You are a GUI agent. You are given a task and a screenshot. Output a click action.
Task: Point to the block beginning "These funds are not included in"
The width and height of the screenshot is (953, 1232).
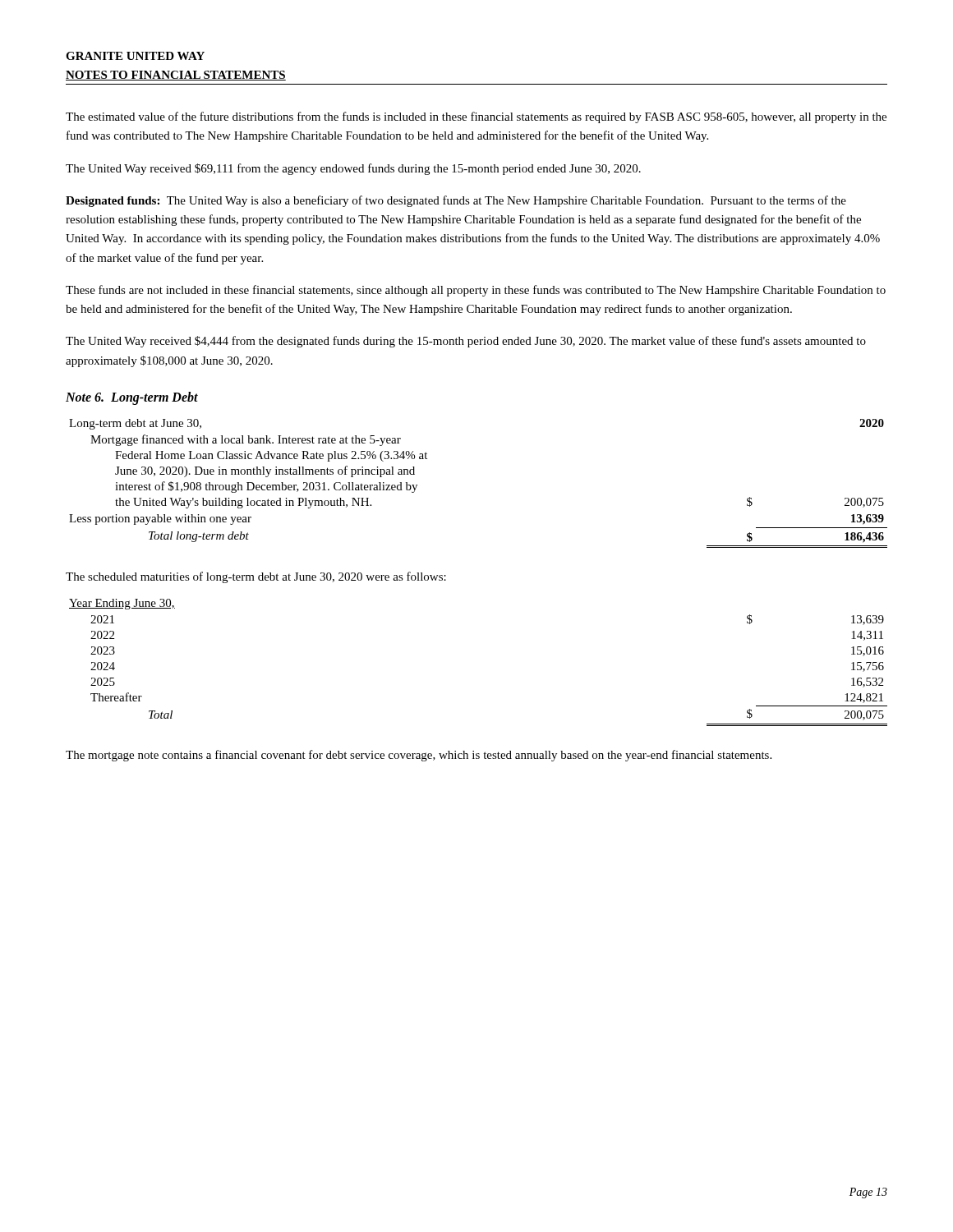pos(476,299)
